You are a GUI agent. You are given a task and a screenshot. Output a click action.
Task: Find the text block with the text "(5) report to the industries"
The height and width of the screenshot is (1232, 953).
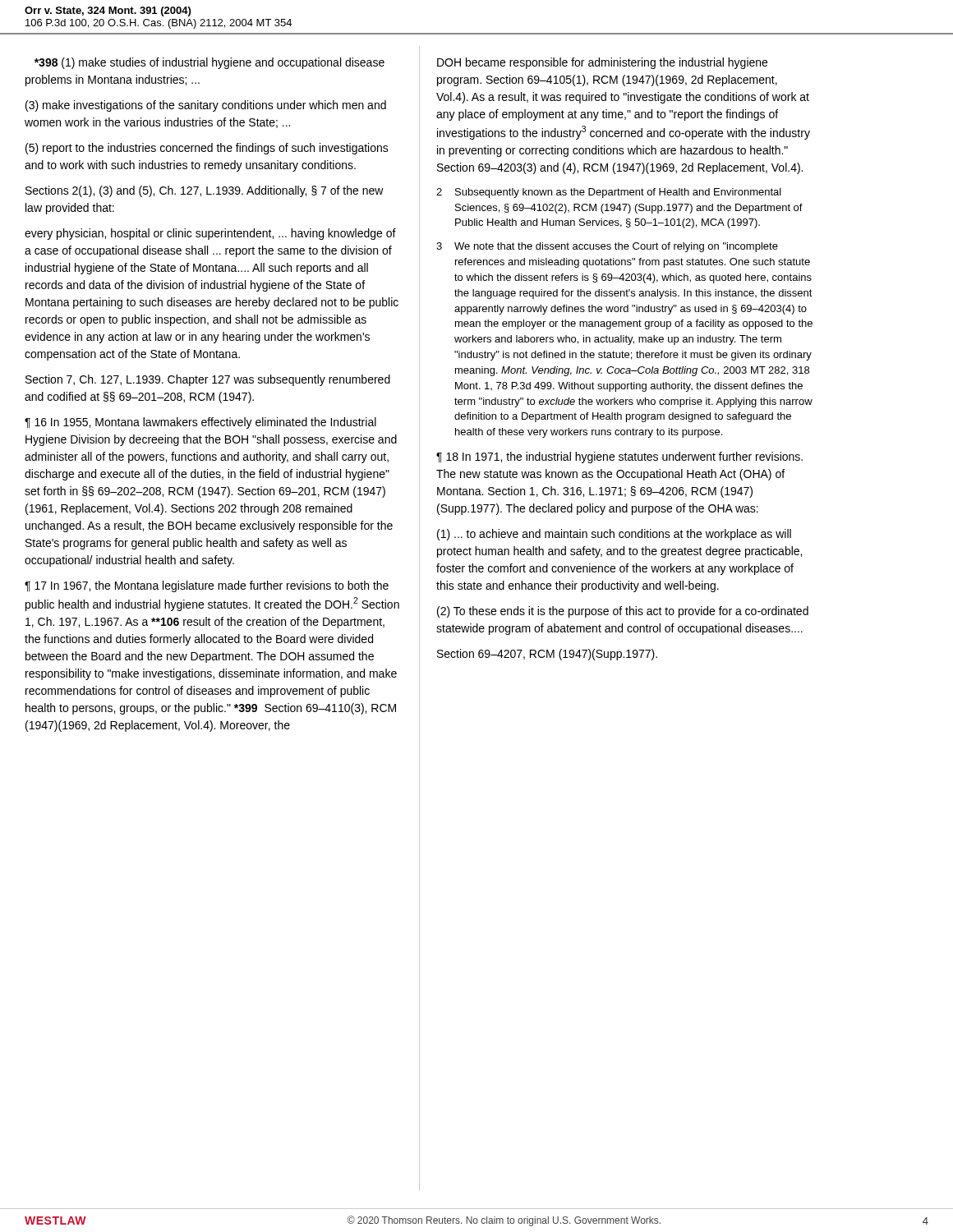pyautogui.click(x=207, y=156)
